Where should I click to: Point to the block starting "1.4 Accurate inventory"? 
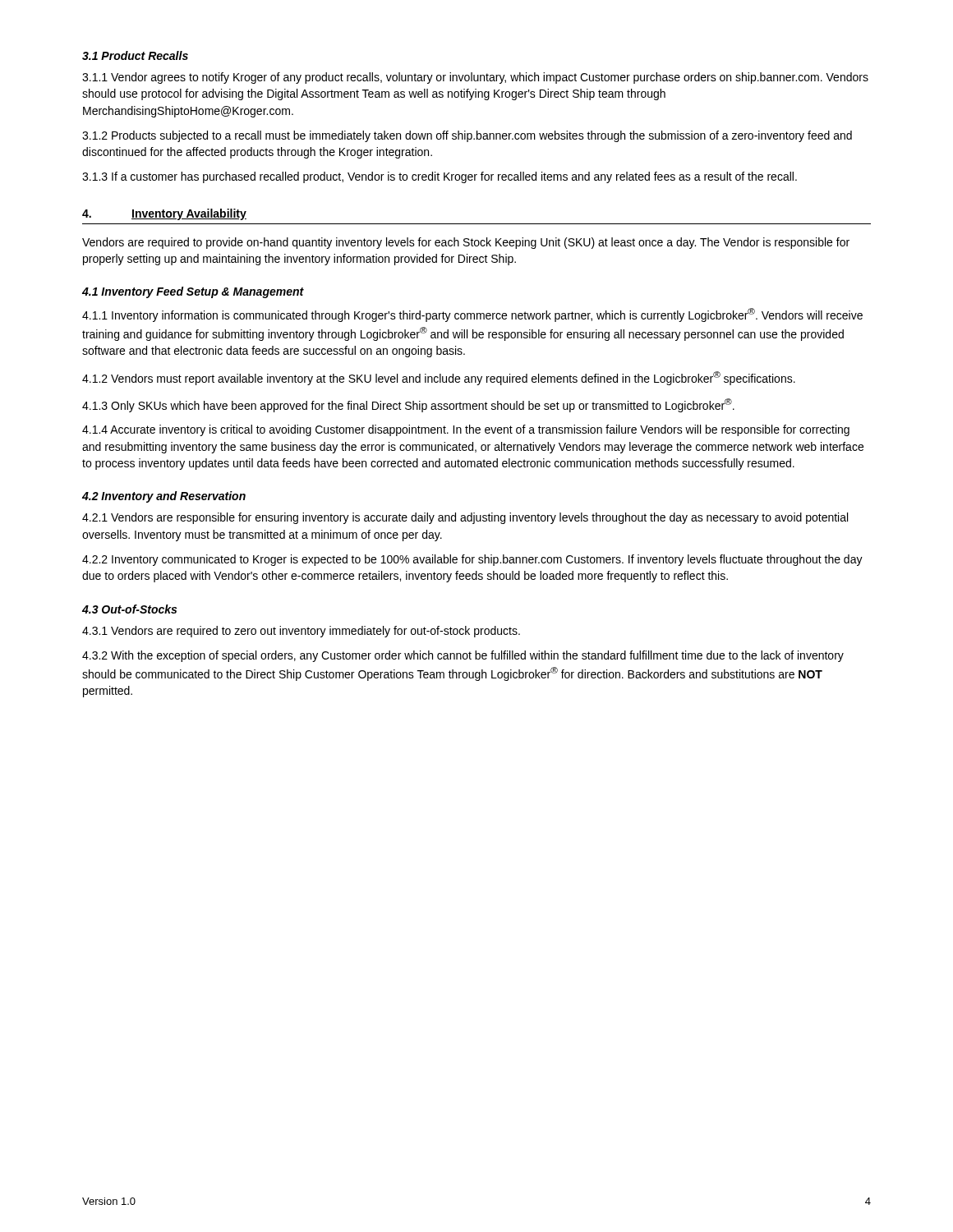click(x=473, y=447)
